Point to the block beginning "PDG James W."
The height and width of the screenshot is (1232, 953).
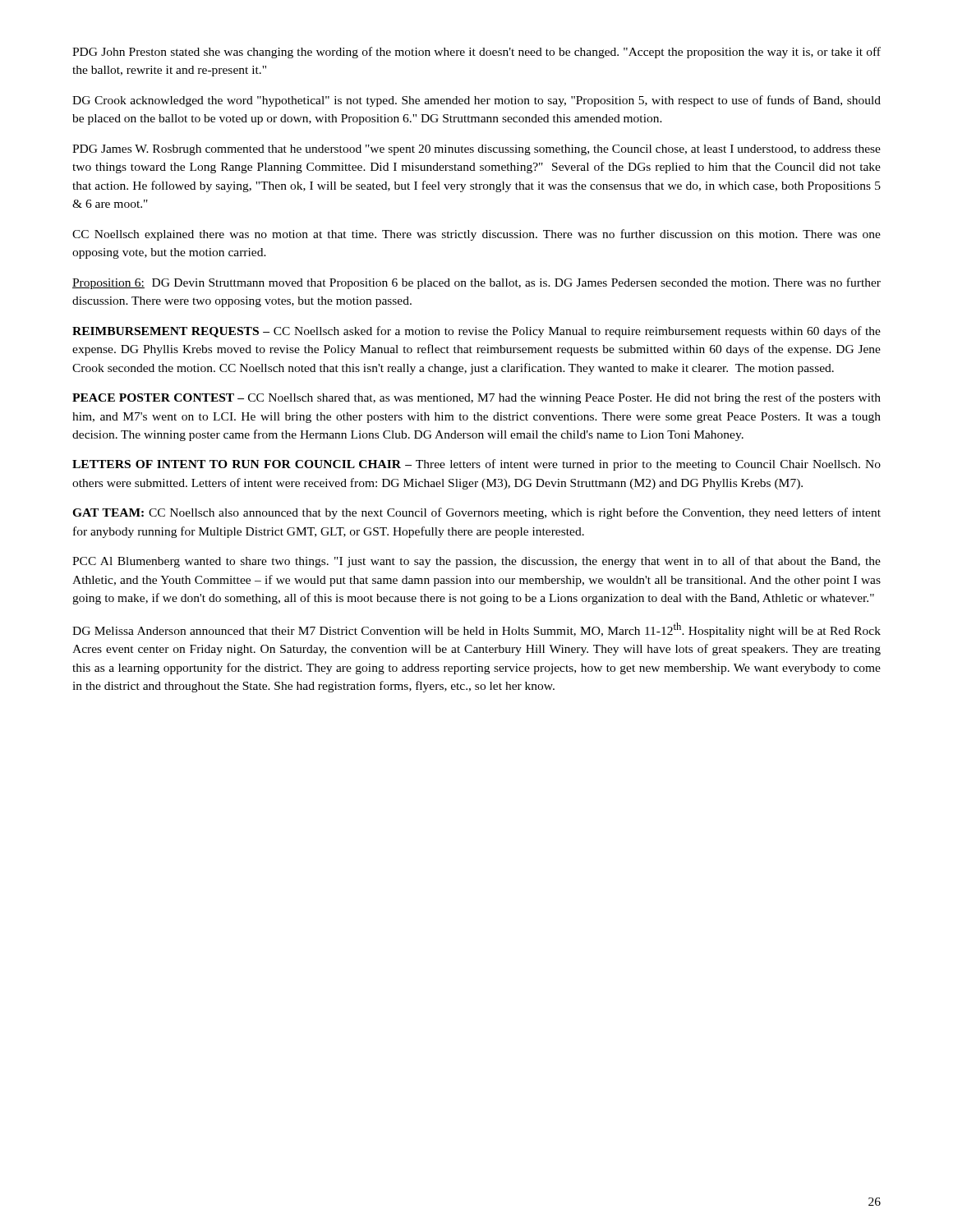pos(476,176)
